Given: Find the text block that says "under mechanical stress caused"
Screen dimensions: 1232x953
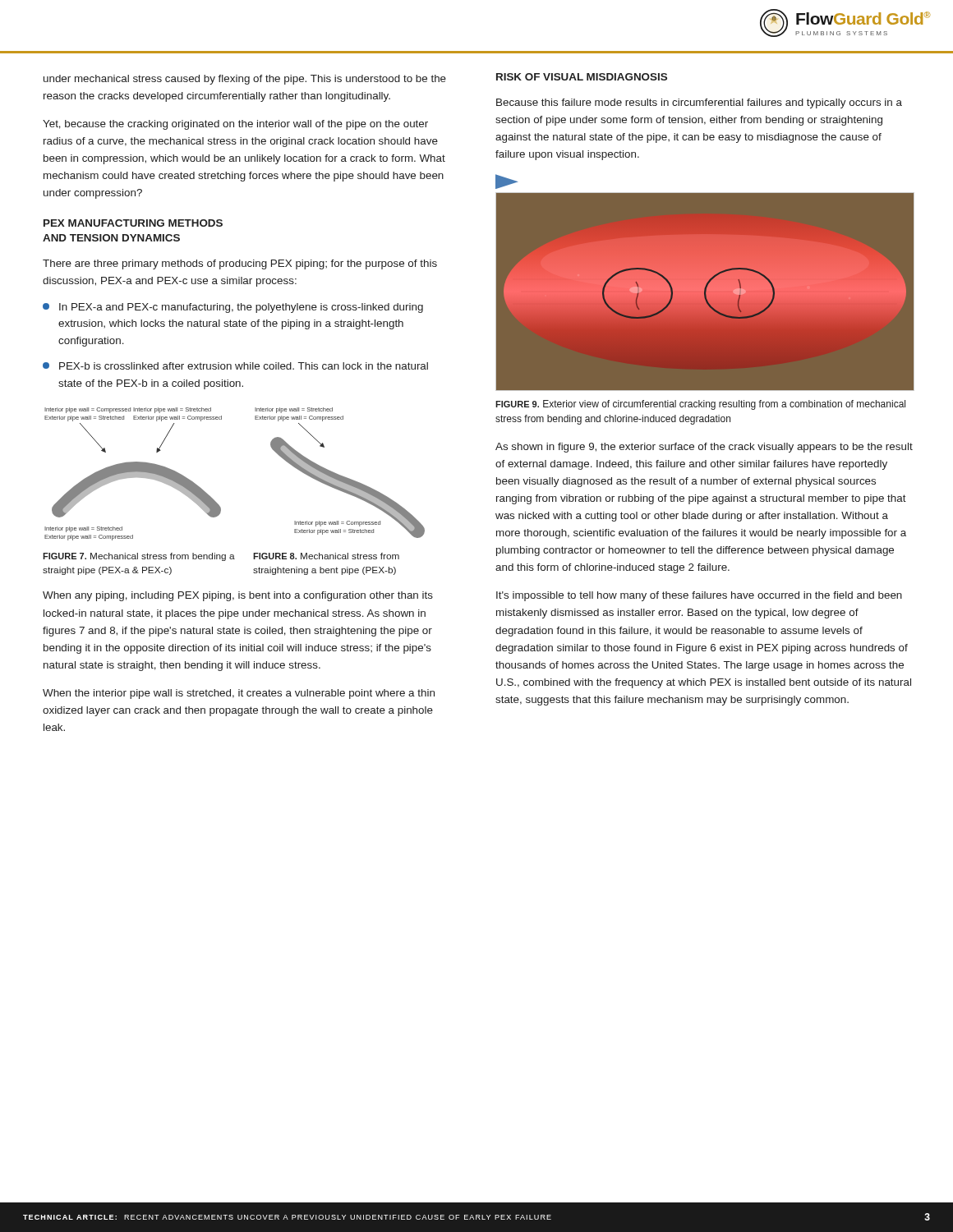Looking at the screenshot, I should [244, 87].
